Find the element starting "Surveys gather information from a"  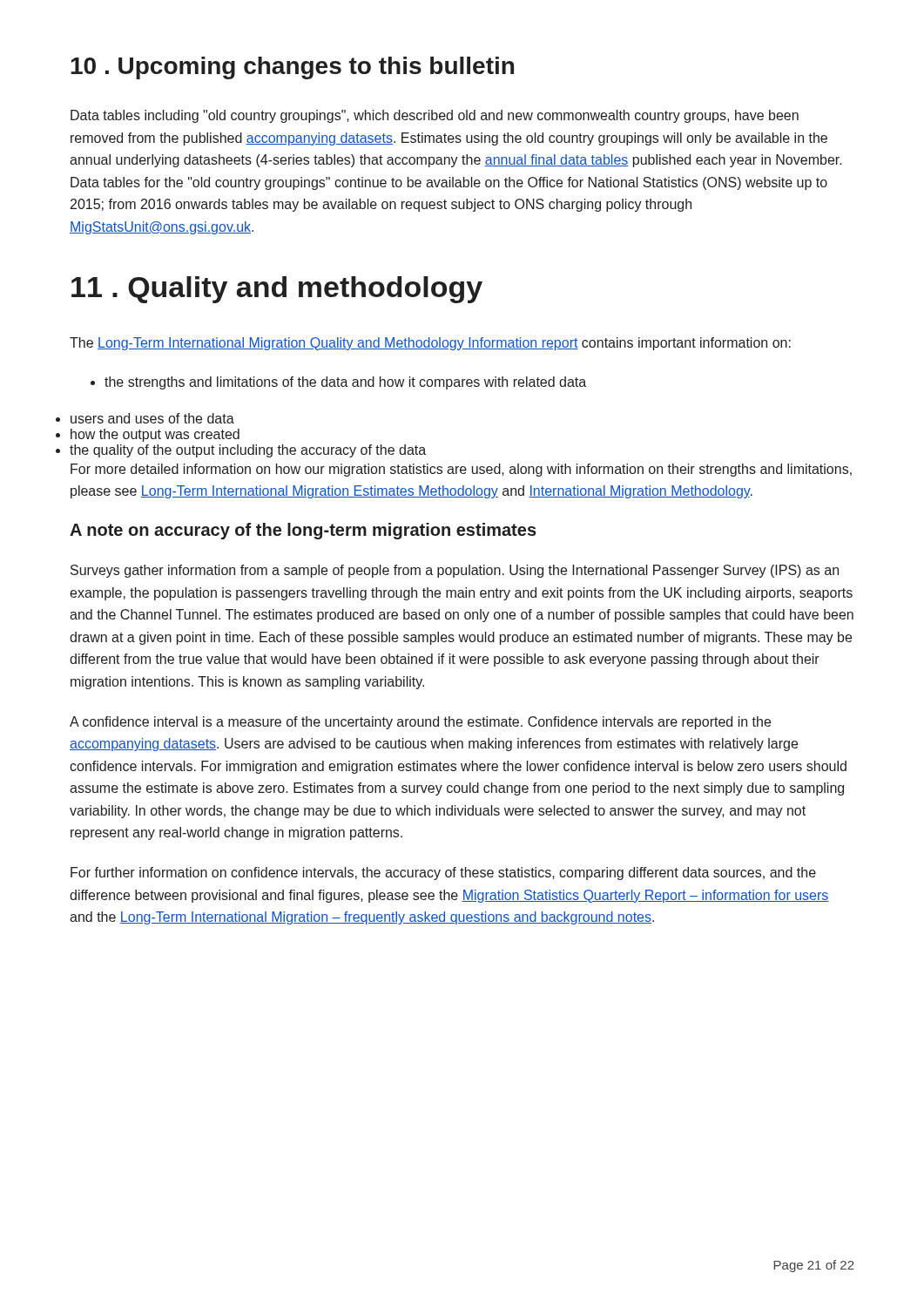(x=462, y=626)
